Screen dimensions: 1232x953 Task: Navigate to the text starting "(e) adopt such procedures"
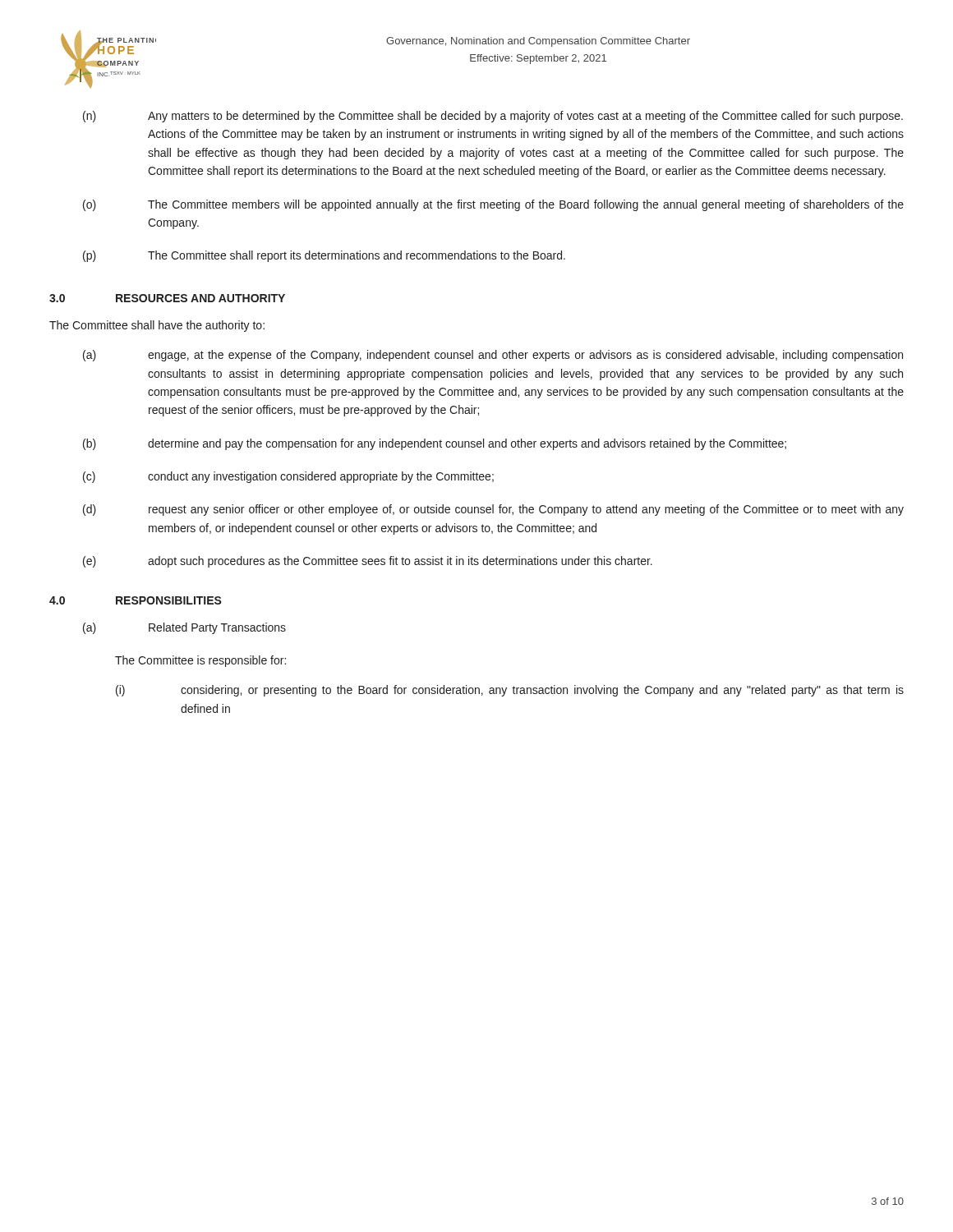pos(476,561)
